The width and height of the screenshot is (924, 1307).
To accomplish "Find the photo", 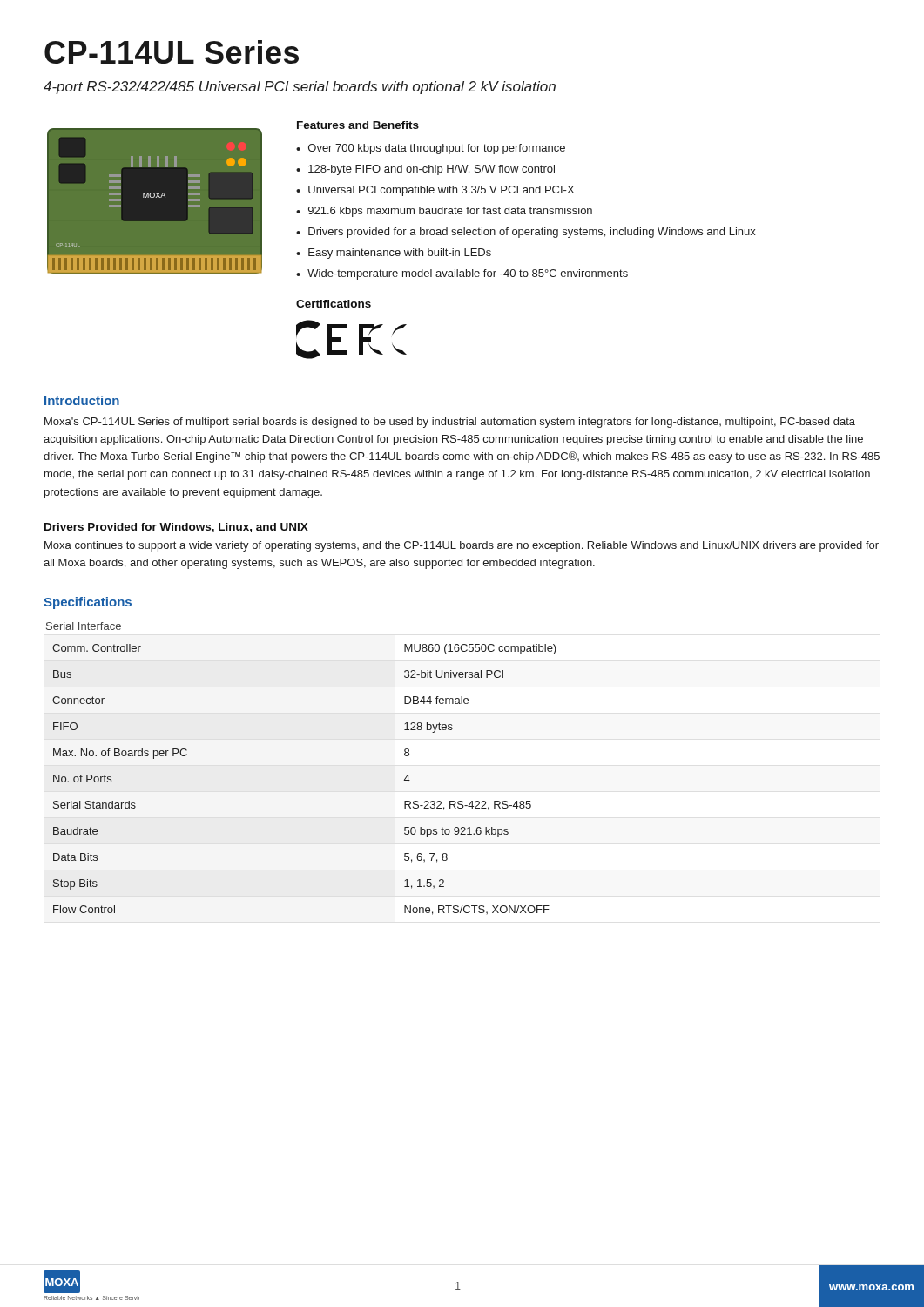I will tap(157, 202).
